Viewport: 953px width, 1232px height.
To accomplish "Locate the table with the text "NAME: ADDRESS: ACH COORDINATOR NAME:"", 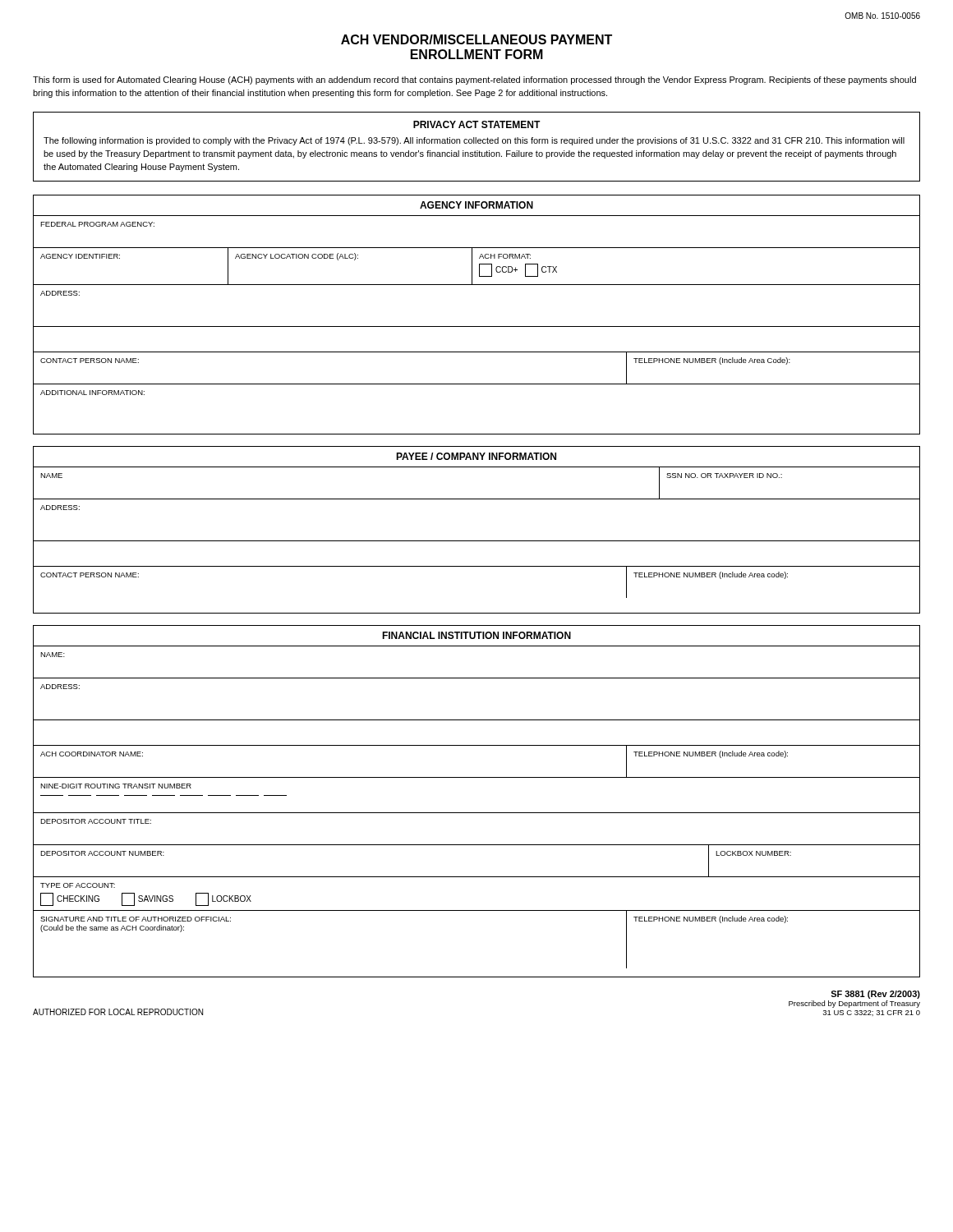I will click(x=476, y=811).
